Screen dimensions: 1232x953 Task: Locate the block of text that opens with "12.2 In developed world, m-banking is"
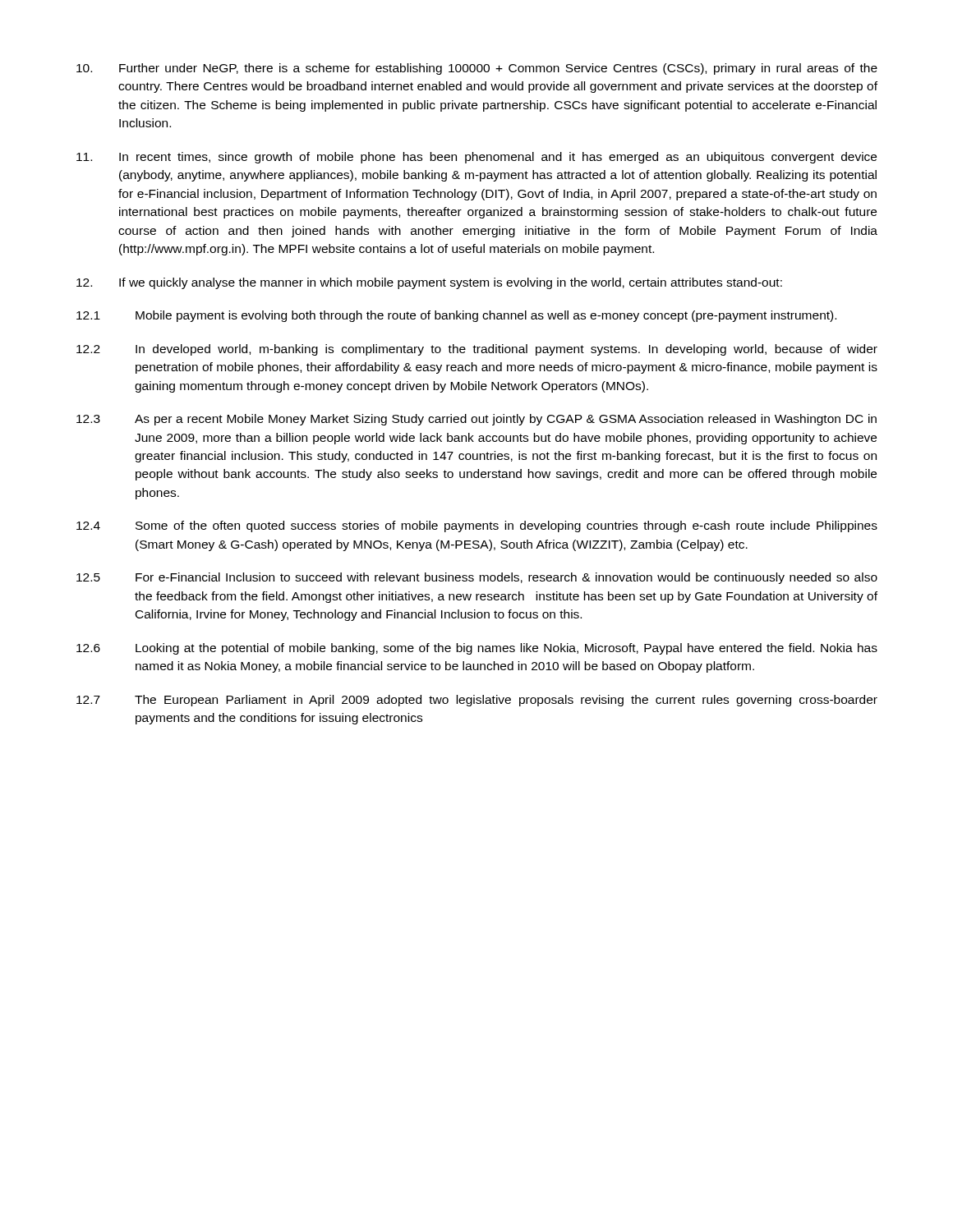click(476, 367)
